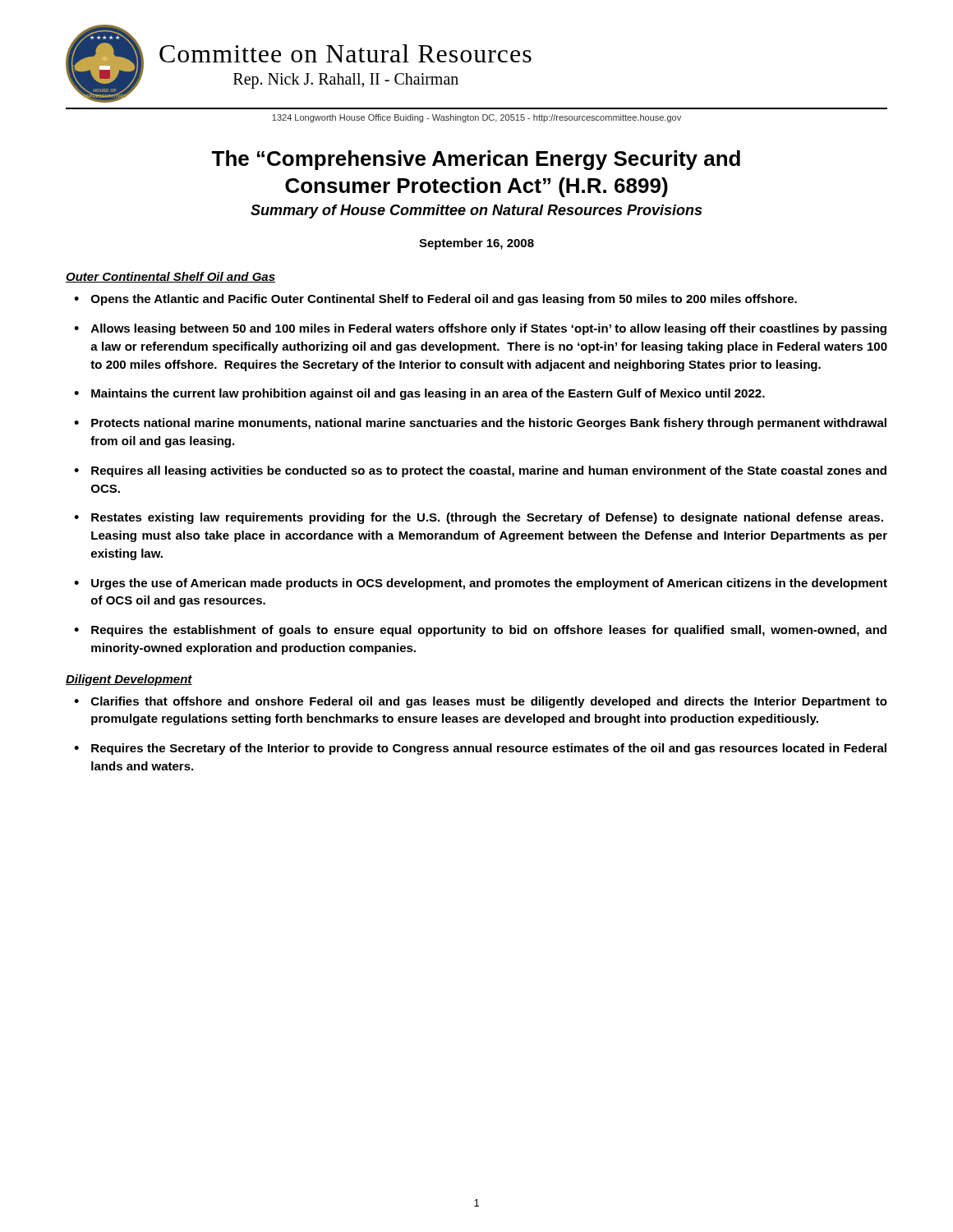Locate the element starting "• Urges the use of American made"
Image resolution: width=953 pixels, height=1232 pixels.
481,592
